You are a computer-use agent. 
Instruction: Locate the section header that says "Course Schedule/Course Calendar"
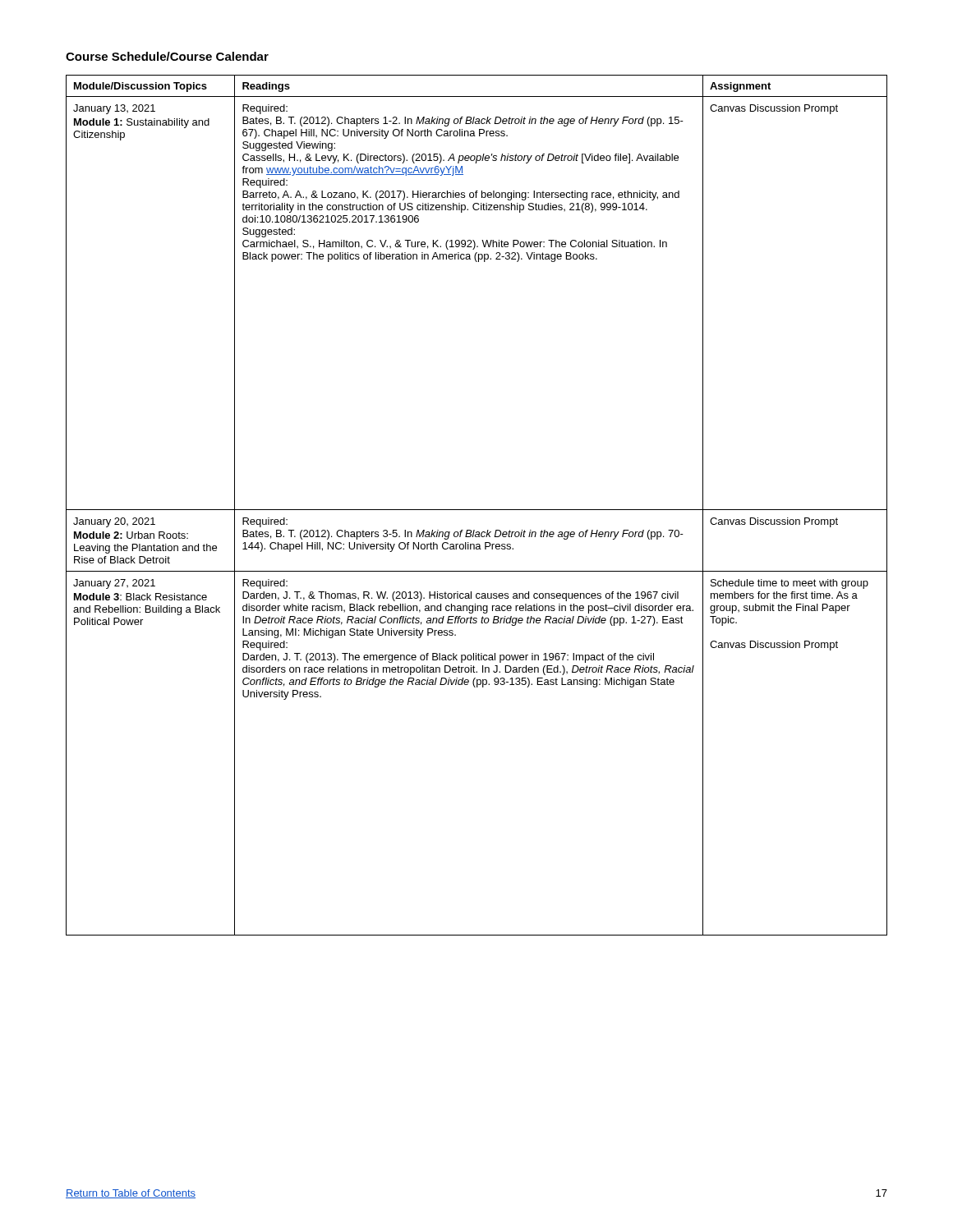pos(167,56)
